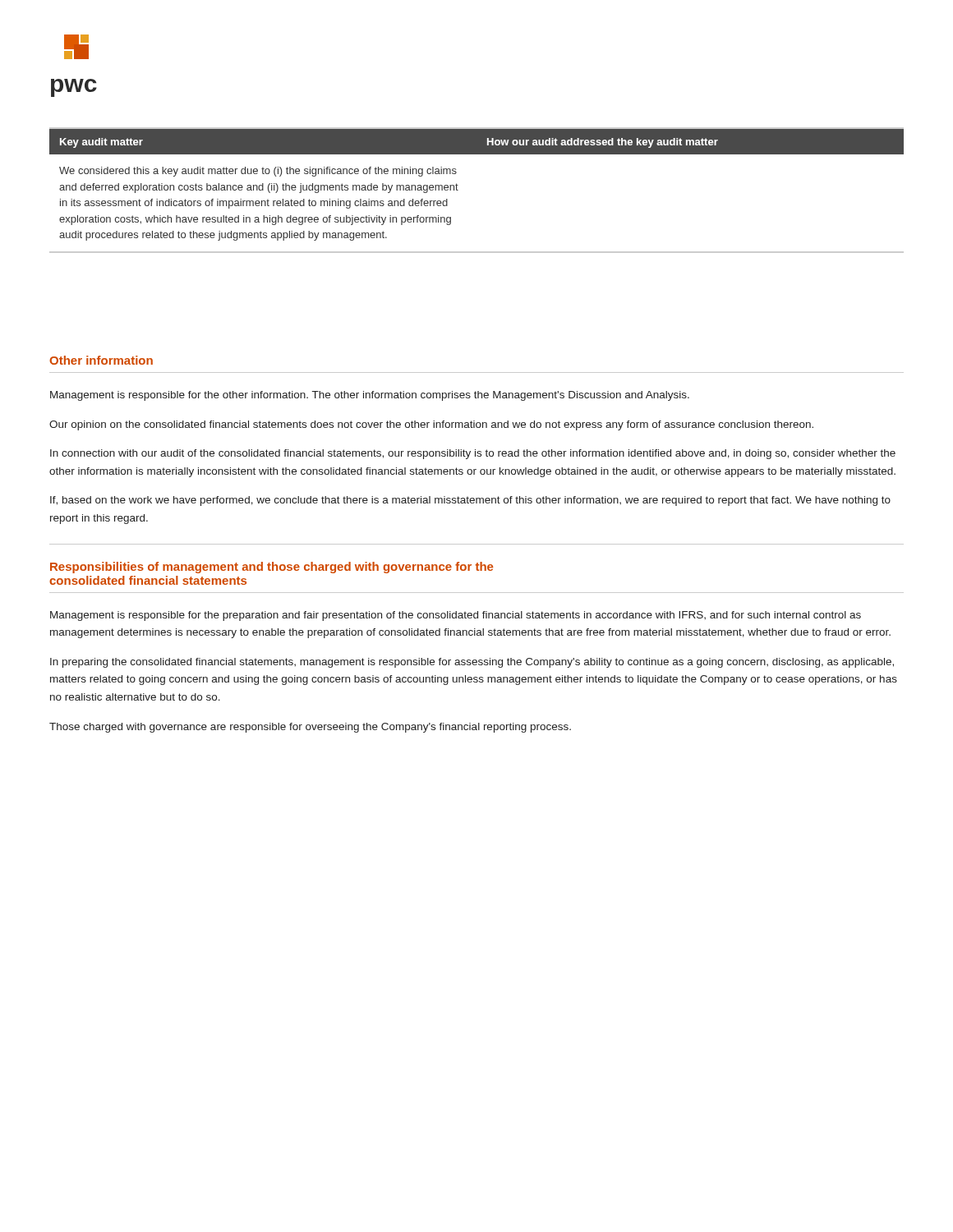
Task: Find the text block that says "If, based on the work we have"
Action: pyautogui.click(x=470, y=509)
